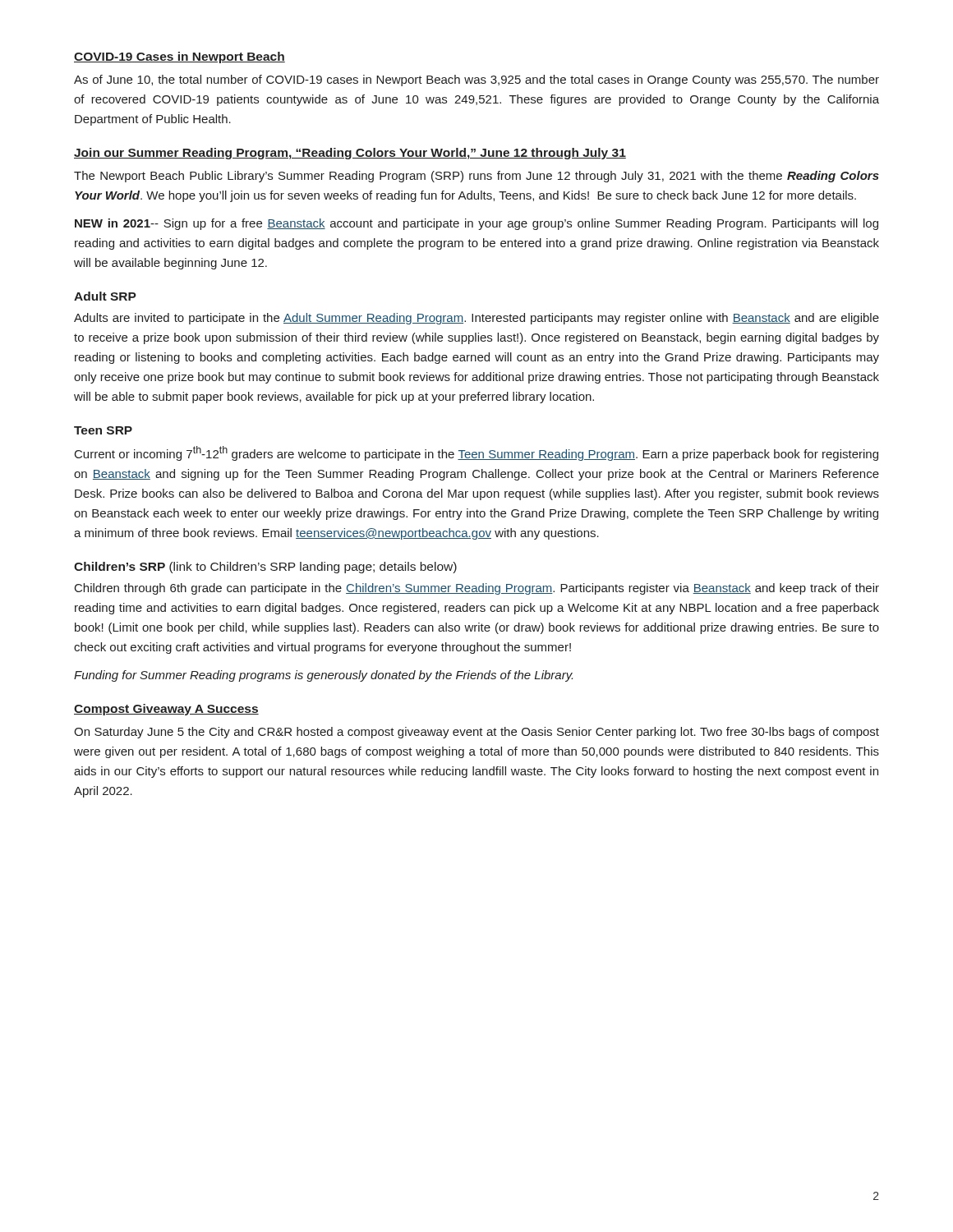This screenshot has height=1232, width=953.
Task: Where is the section header that starts "Children’s SRP (link to Children’s SRP landing page;"?
Action: pyautogui.click(x=266, y=566)
